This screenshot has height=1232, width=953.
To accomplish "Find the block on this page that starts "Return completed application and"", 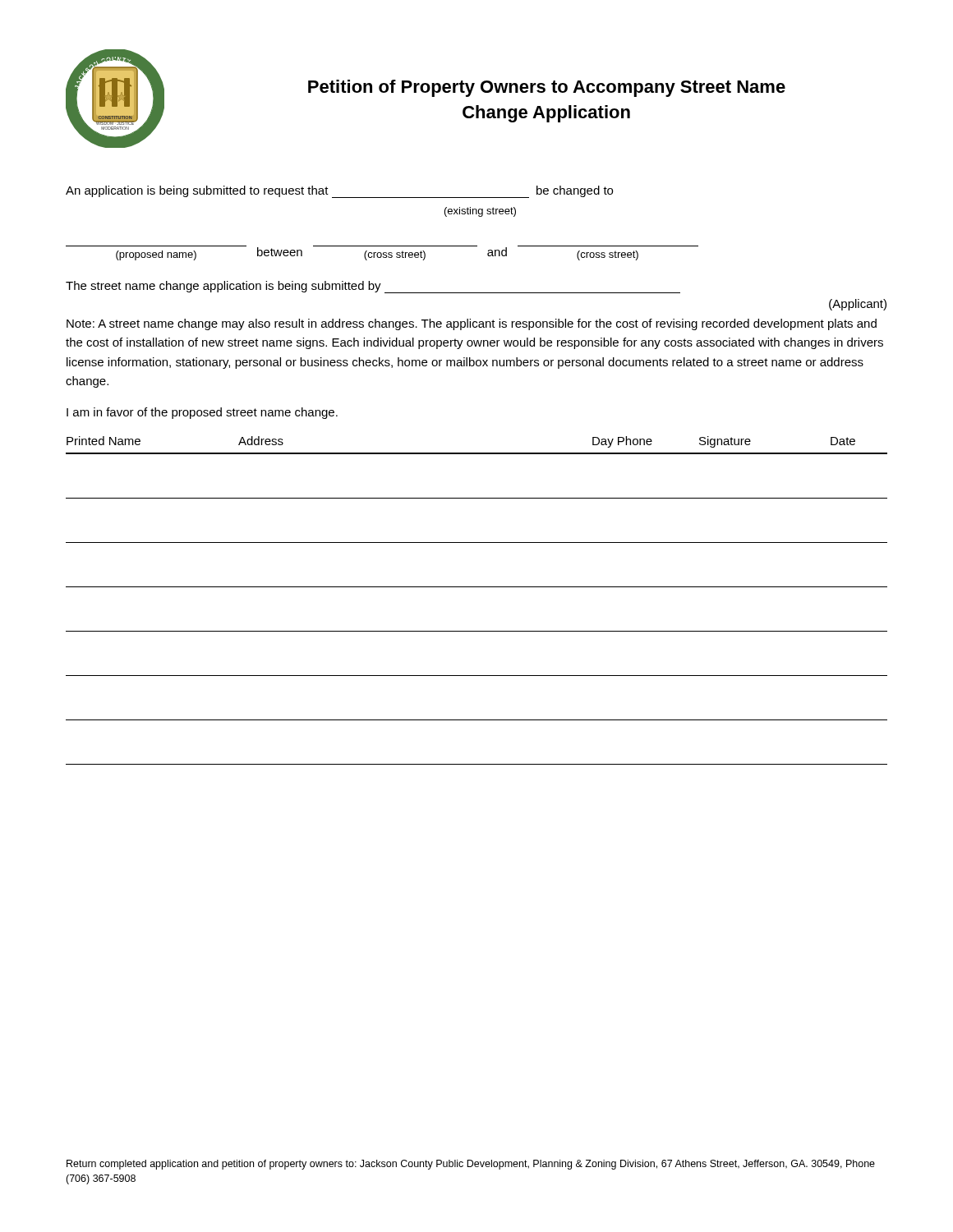I will point(470,1171).
